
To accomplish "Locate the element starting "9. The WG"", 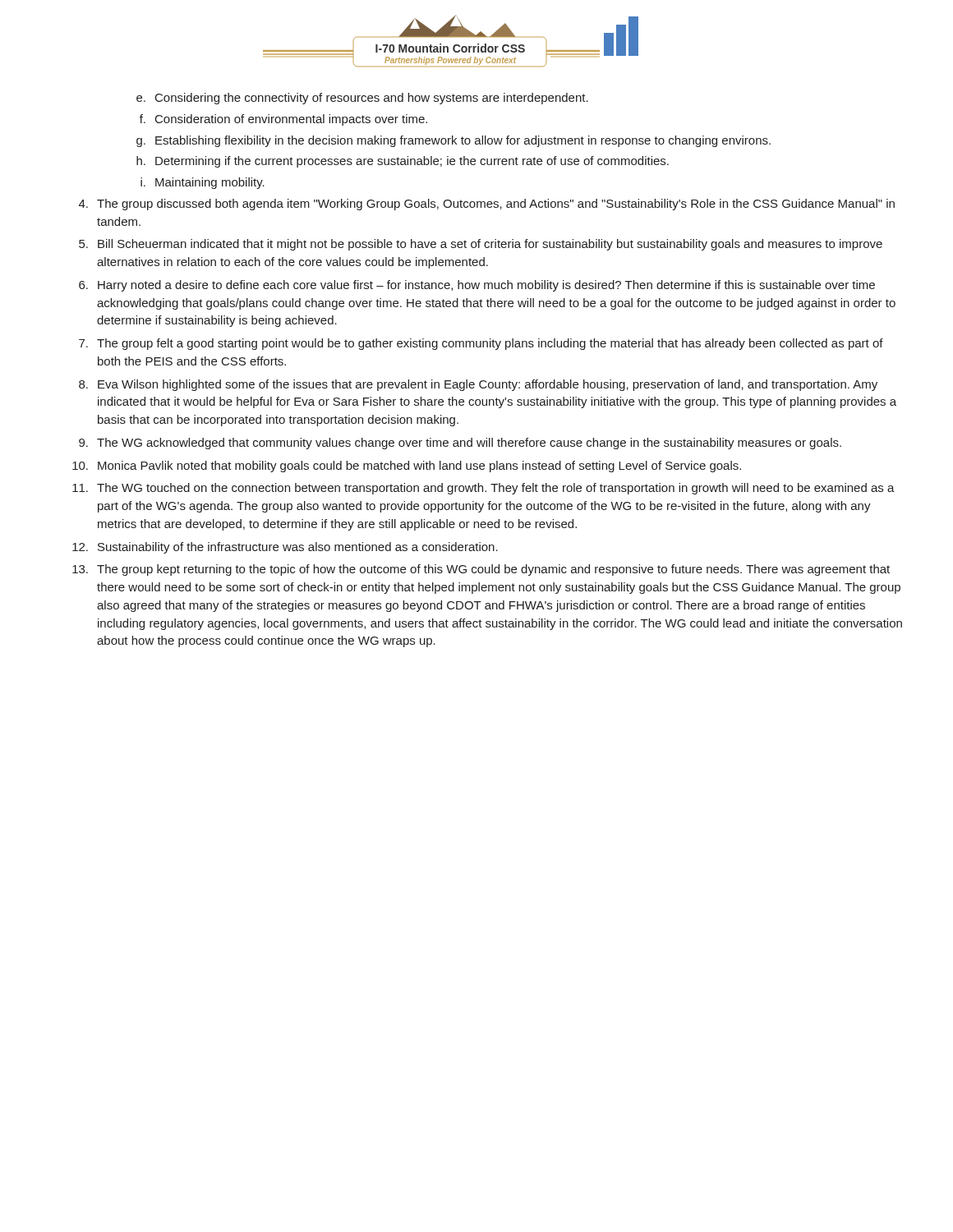I will (476, 442).
